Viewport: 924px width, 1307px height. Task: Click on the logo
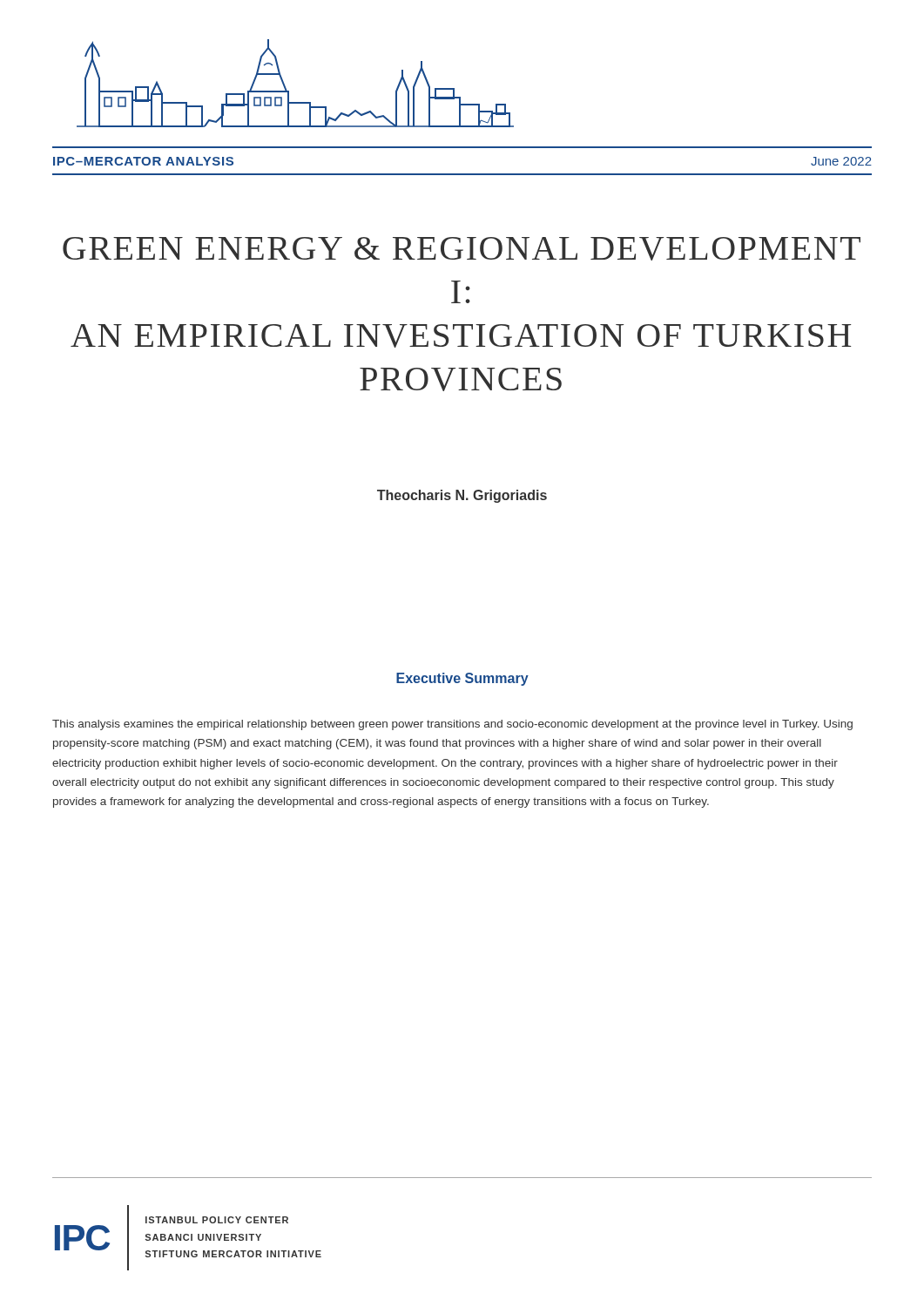click(x=296, y=83)
